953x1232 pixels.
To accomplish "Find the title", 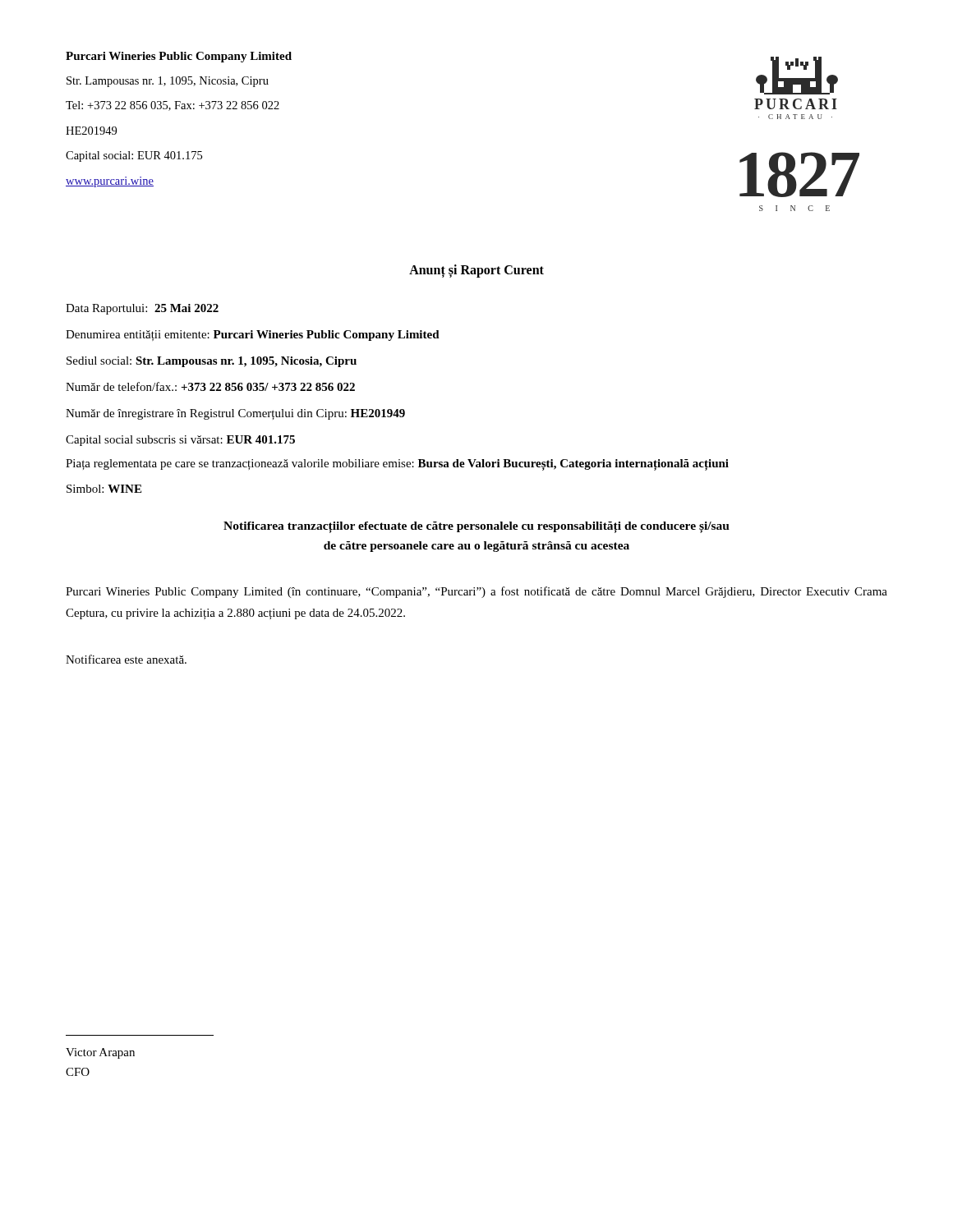I will click(476, 270).
